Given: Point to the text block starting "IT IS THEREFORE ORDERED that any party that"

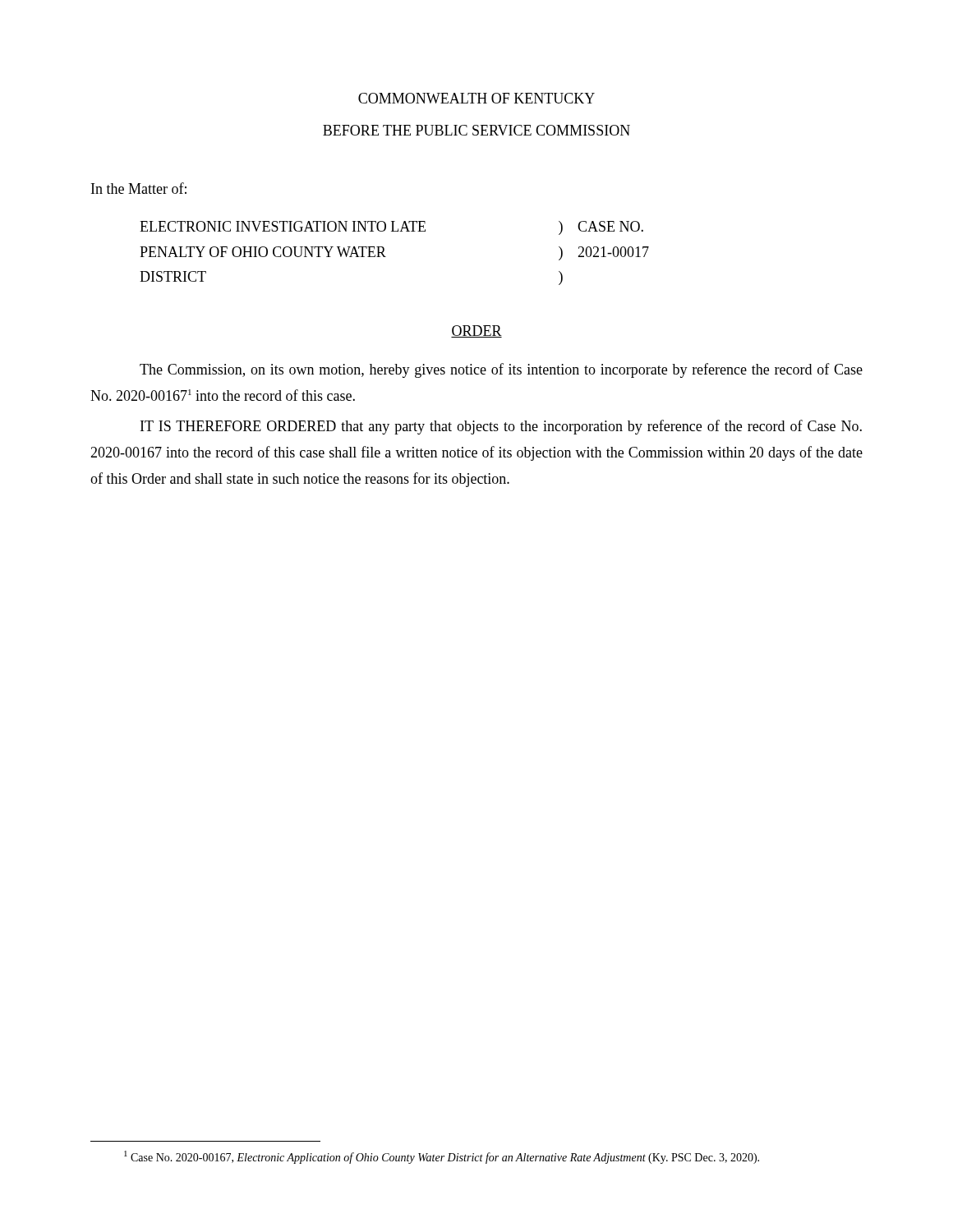Looking at the screenshot, I should (476, 453).
